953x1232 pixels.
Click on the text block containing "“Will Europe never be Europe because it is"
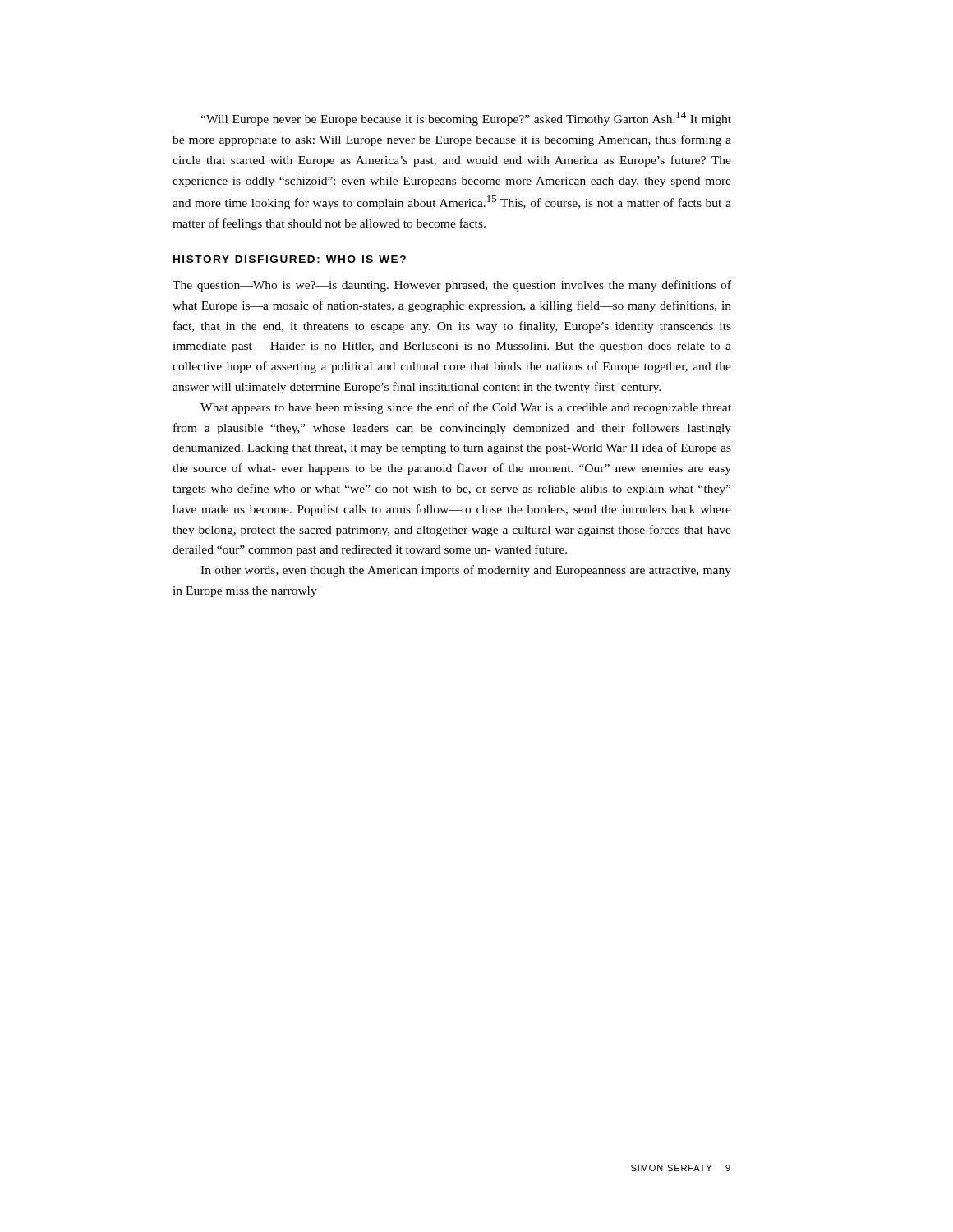452,171
